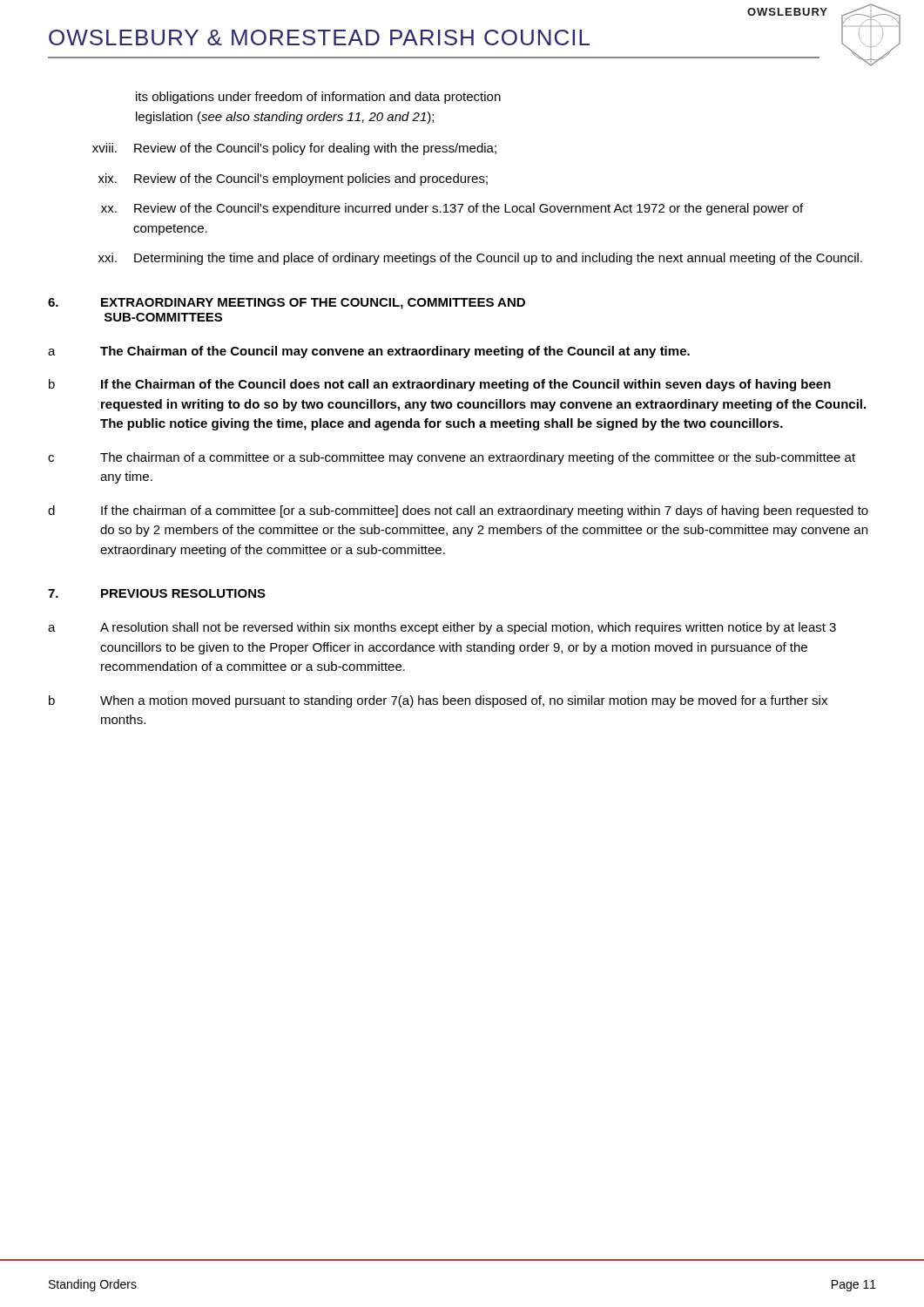Select the block starting "7. PREVIOUS RESOLUTIONS"
Screen dimensions: 1307x924
pos(157,593)
